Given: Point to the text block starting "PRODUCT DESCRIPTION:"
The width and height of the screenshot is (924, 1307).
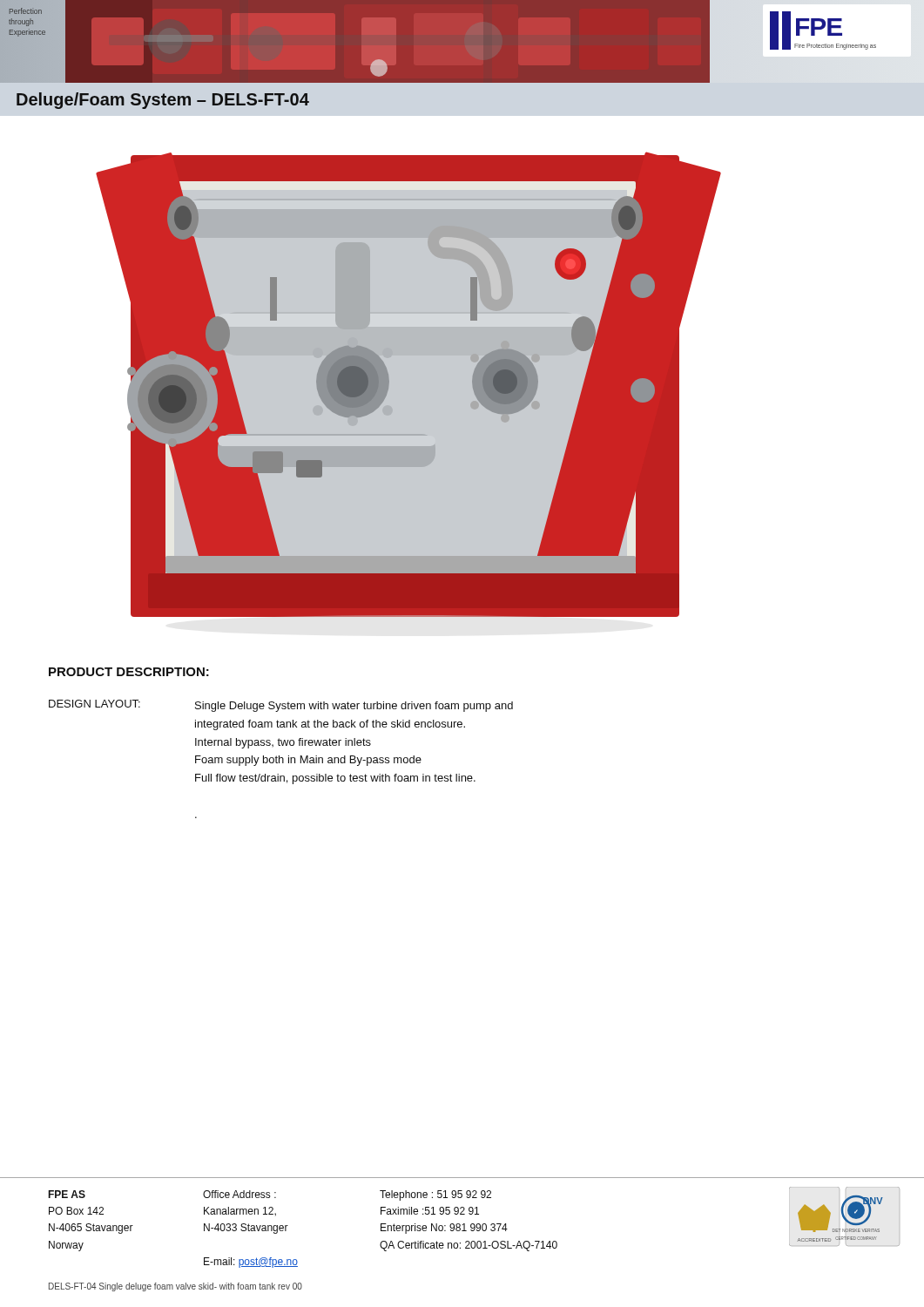Looking at the screenshot, I should click(x=129, y=671).
